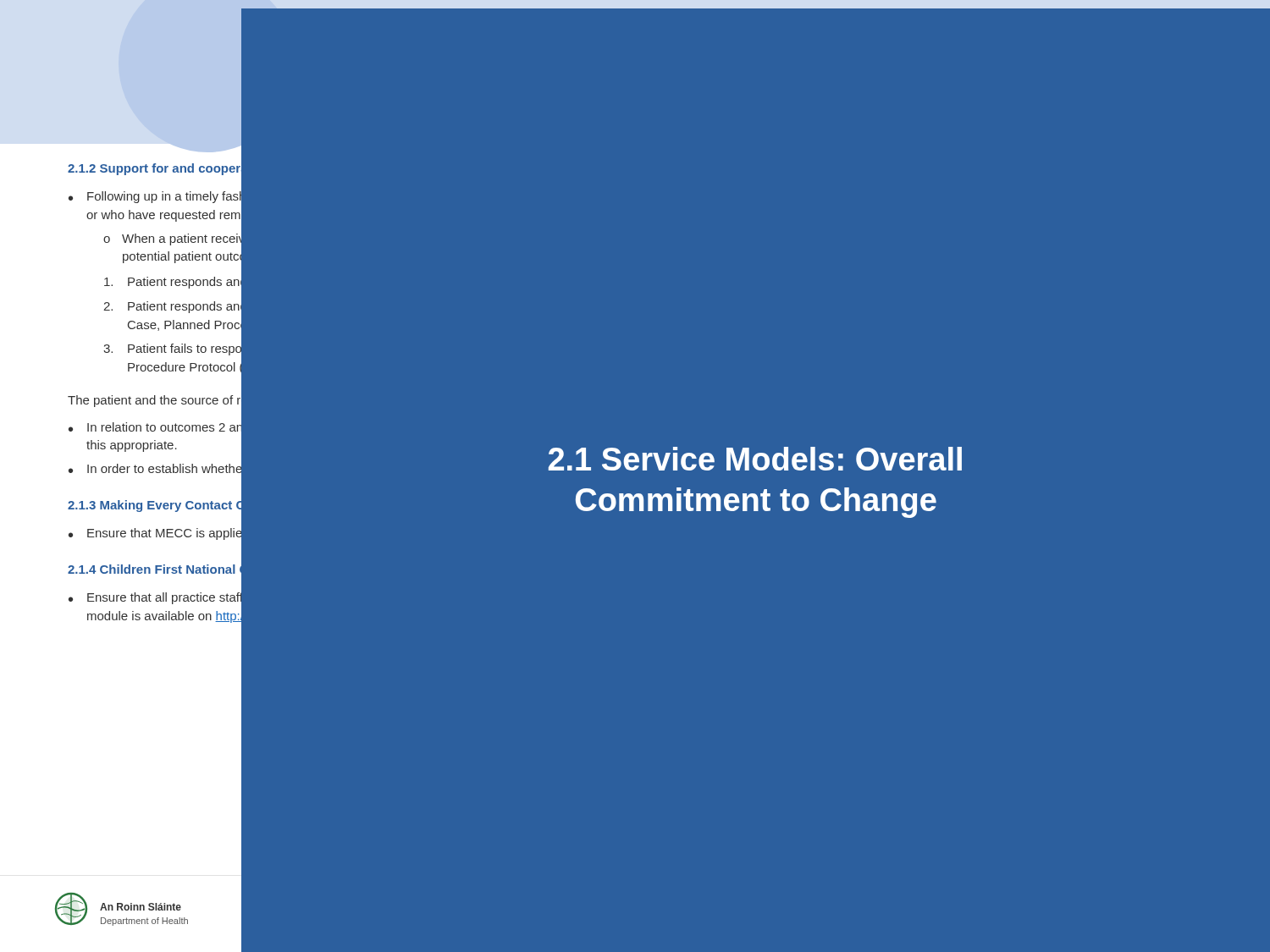Where is the section header that starts "2.1.2 Support for and cooperation with"?
The image size is (1270, 952).
point(154,168)
